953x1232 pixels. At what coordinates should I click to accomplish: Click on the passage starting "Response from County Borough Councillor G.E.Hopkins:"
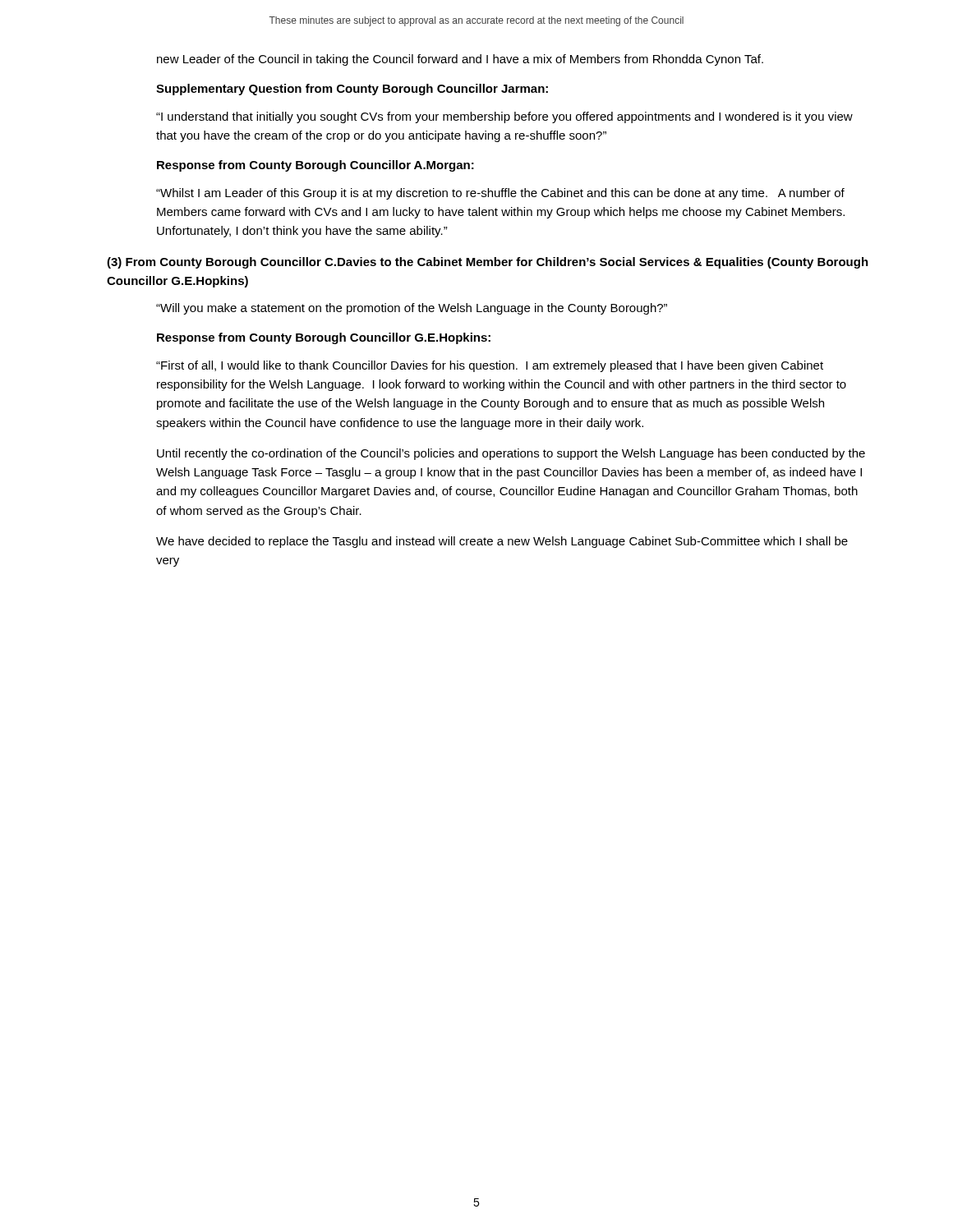click(324, 337)
